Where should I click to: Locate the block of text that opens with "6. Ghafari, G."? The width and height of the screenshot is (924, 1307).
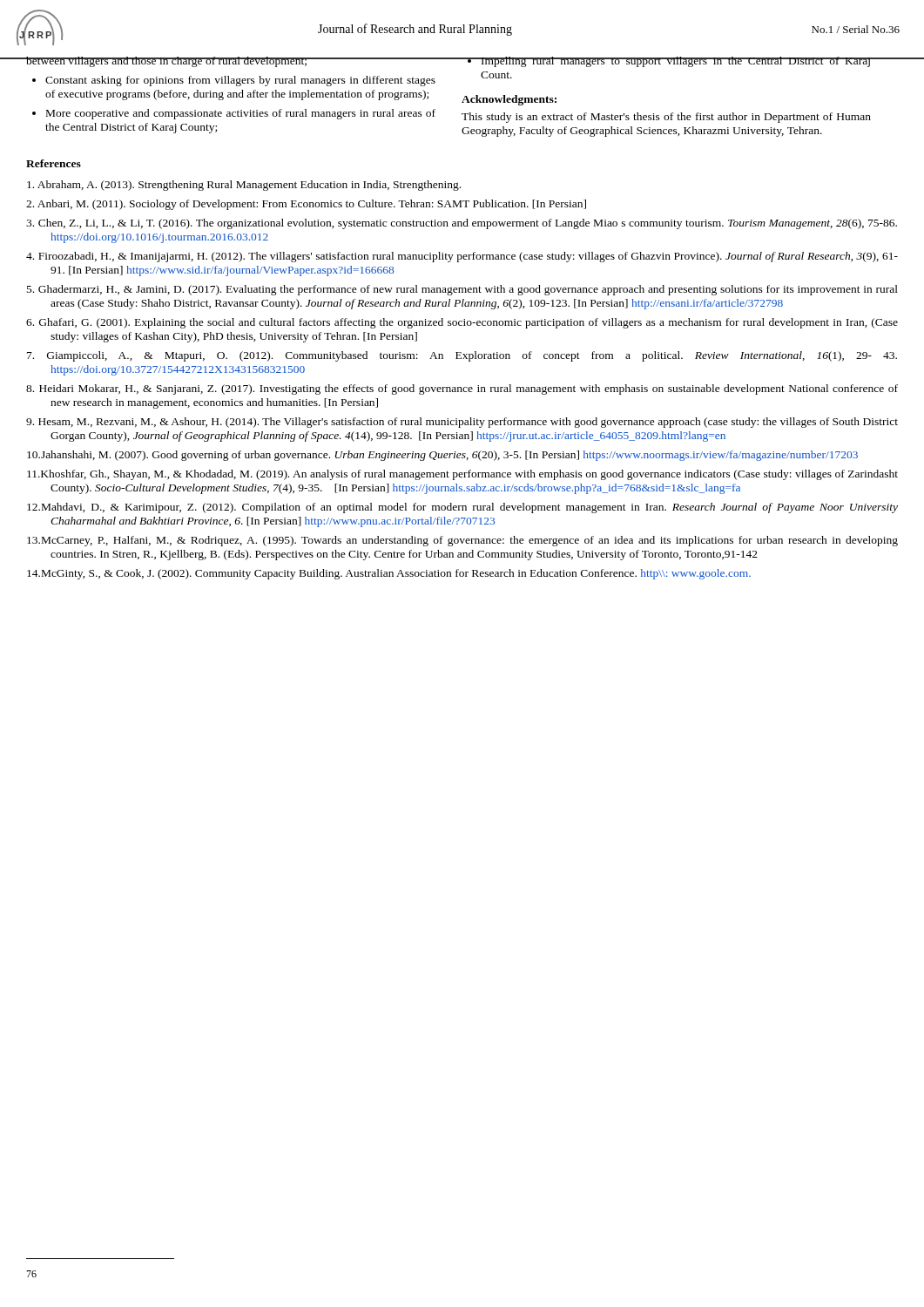[462, 329]
